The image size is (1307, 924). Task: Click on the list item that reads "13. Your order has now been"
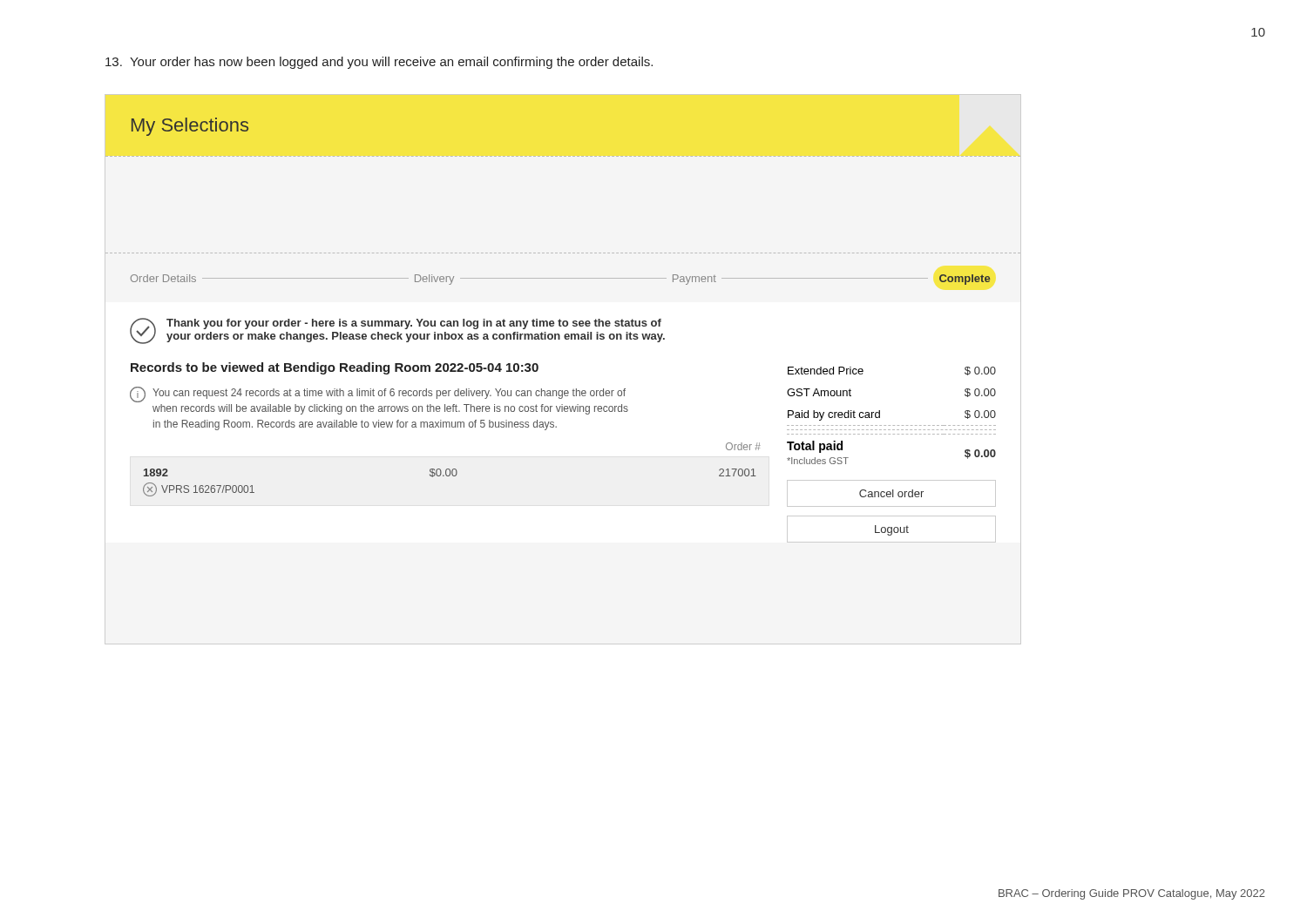tap(379, 61)
